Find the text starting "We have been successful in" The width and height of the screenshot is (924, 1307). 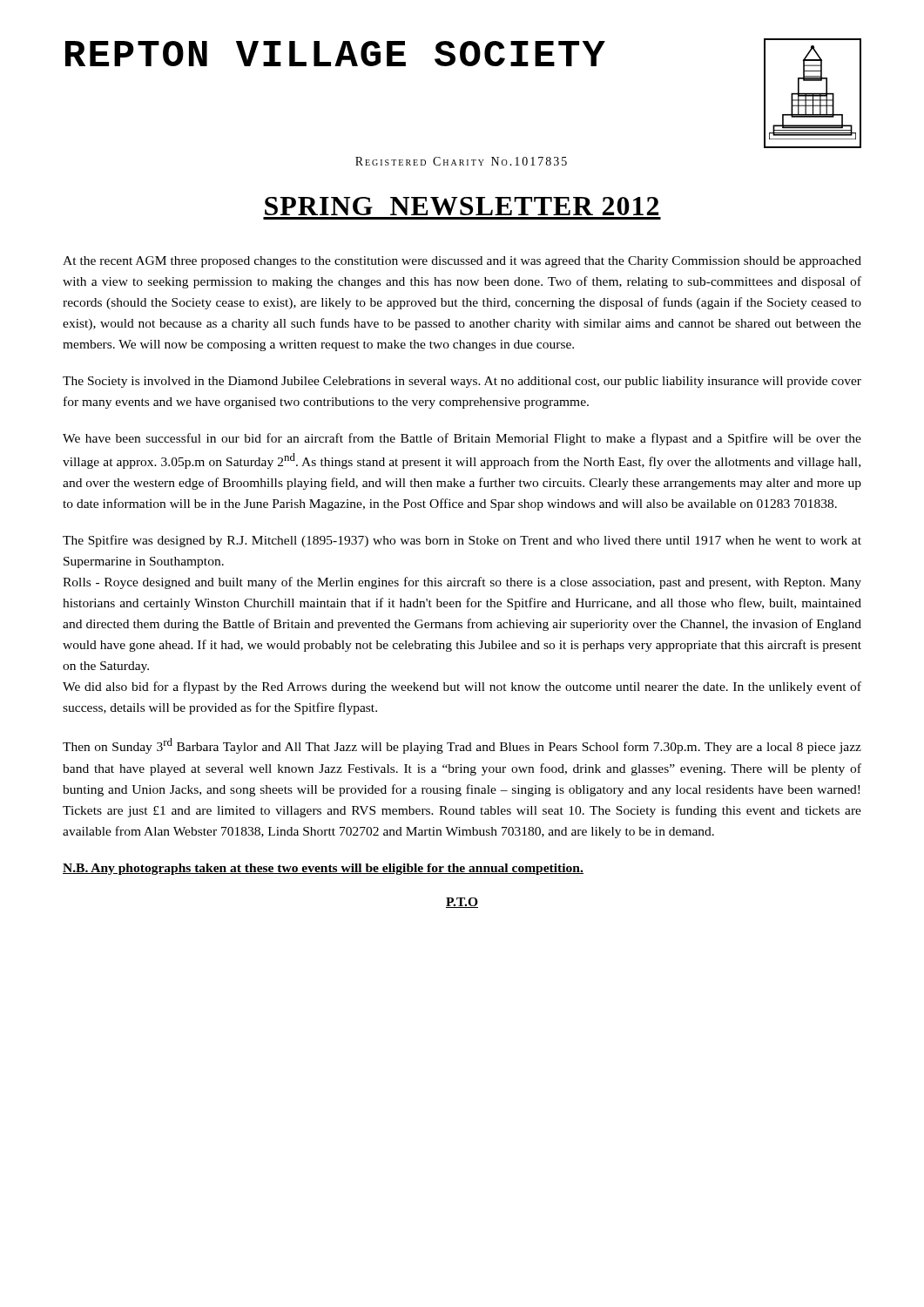462,471
